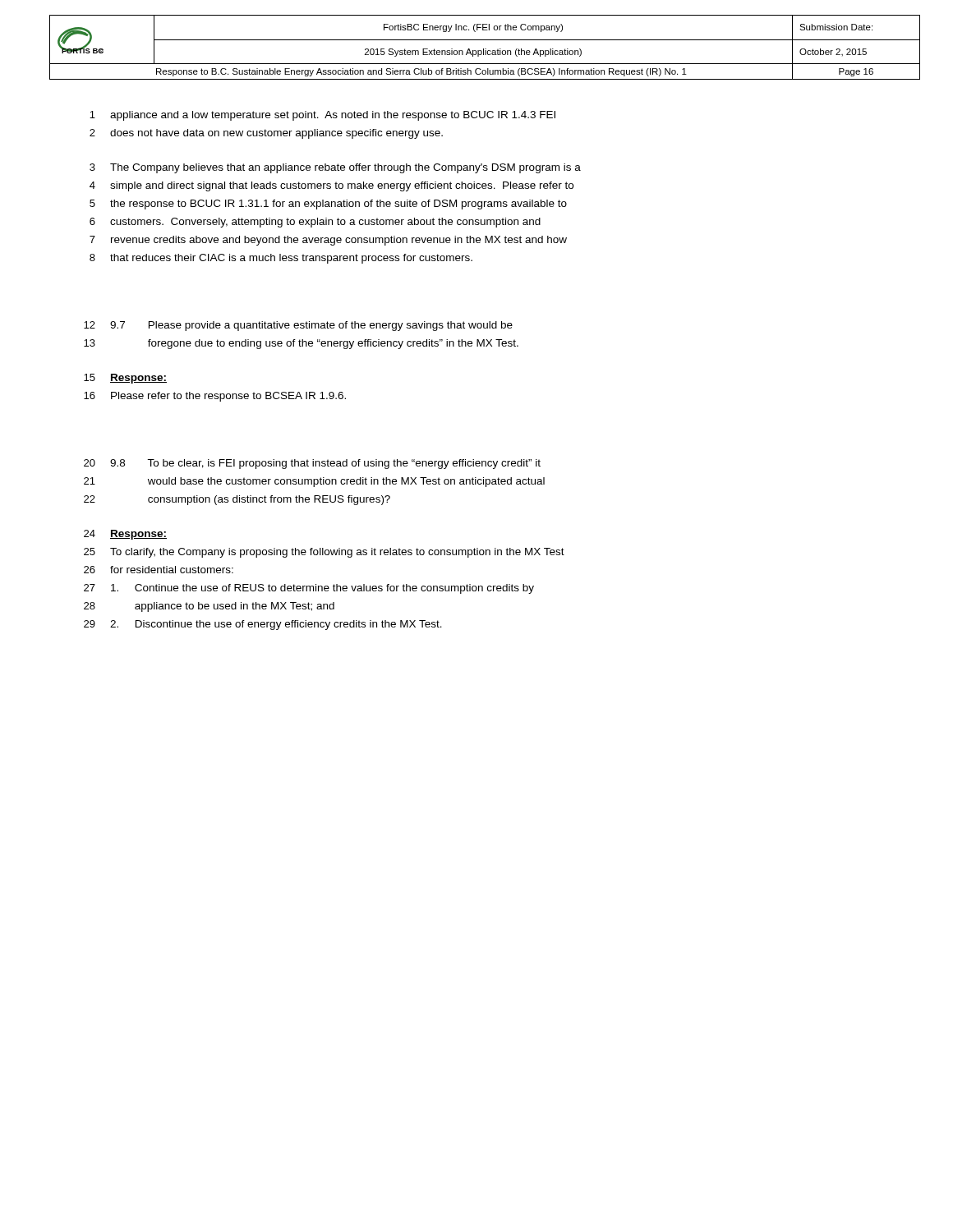Find the section header that reads "24 Response:"
Viewport: 953px width, 1232px height.
pos(125,535)
